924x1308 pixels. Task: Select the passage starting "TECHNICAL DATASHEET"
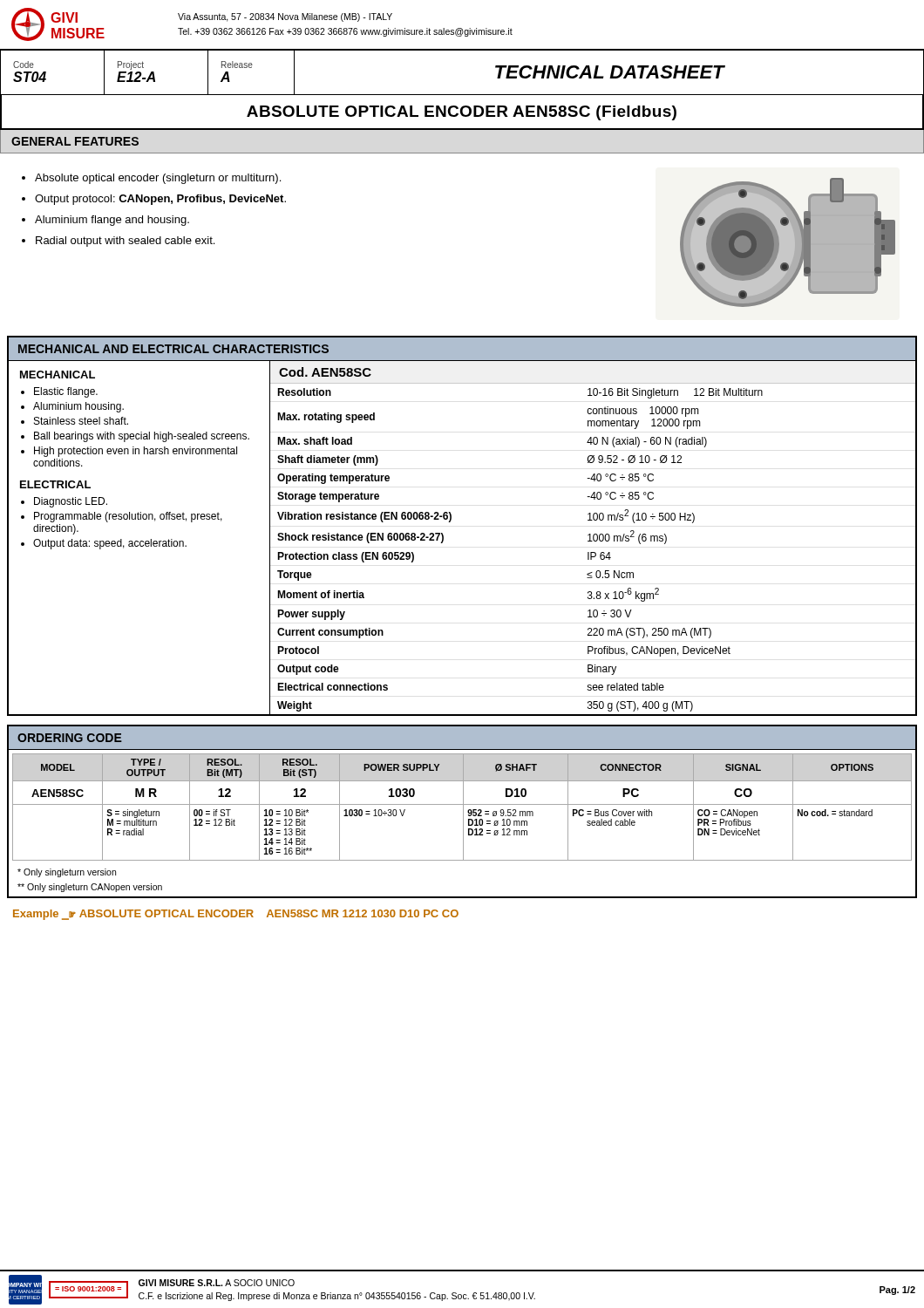click(609, 72)
